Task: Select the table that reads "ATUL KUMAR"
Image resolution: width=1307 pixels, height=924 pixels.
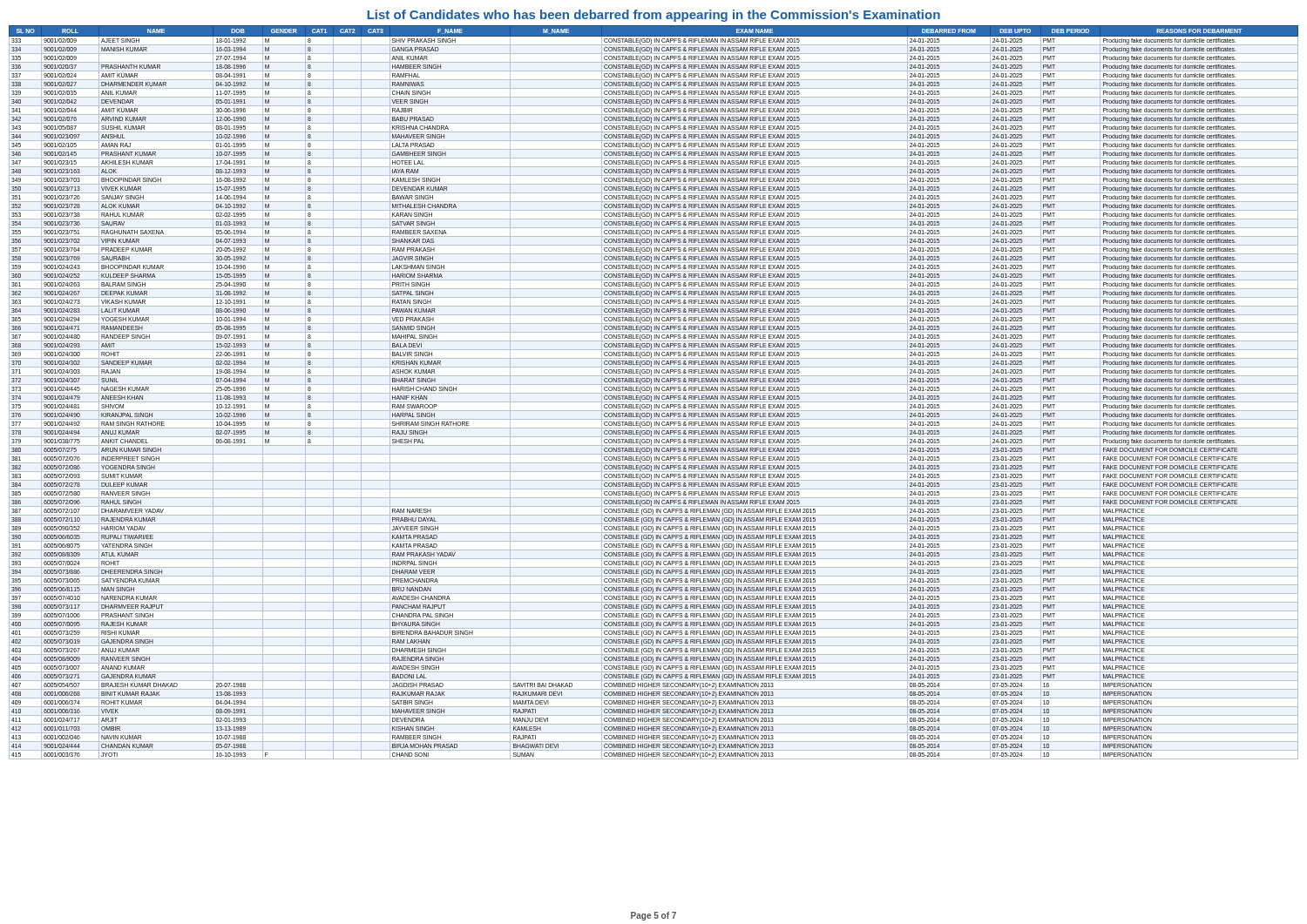Action: tap(654, 392)
